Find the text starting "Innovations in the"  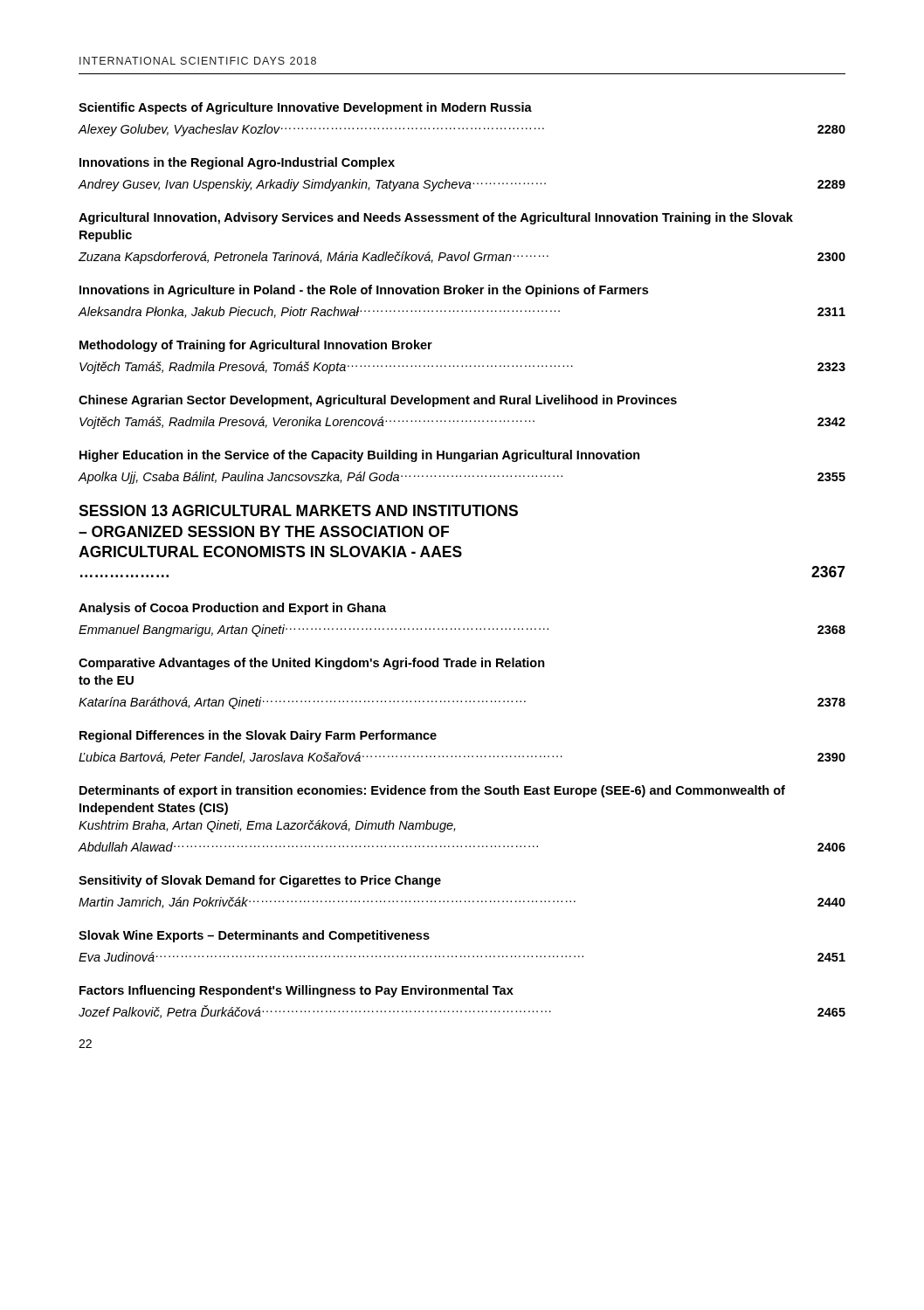pyautogui.click(x=462, y=173)
